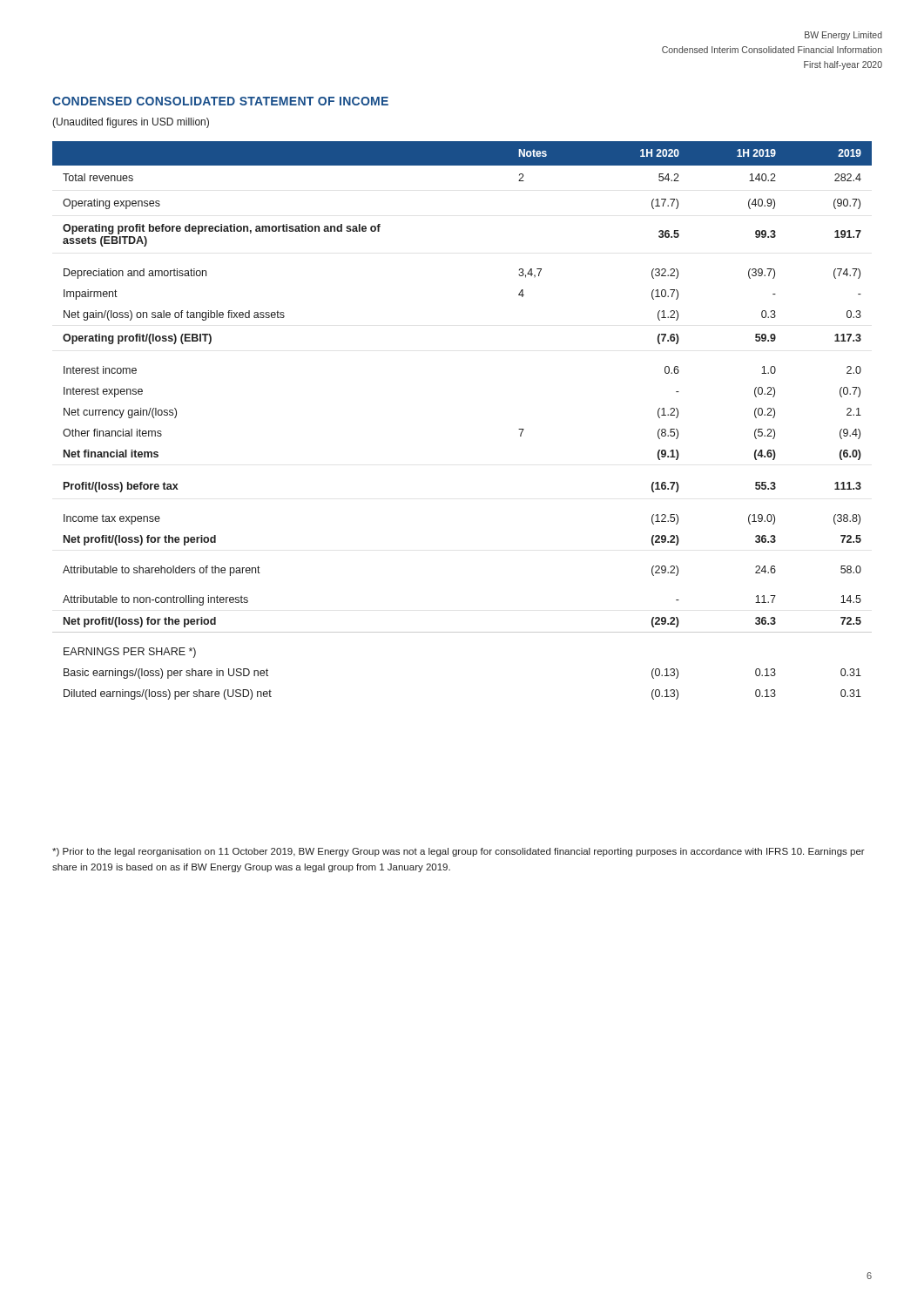The width and height of the screenshot is (924, 1307).
Task: Locate the text with the text "(Unaudited figures in USD million)"
Action: 131,122
